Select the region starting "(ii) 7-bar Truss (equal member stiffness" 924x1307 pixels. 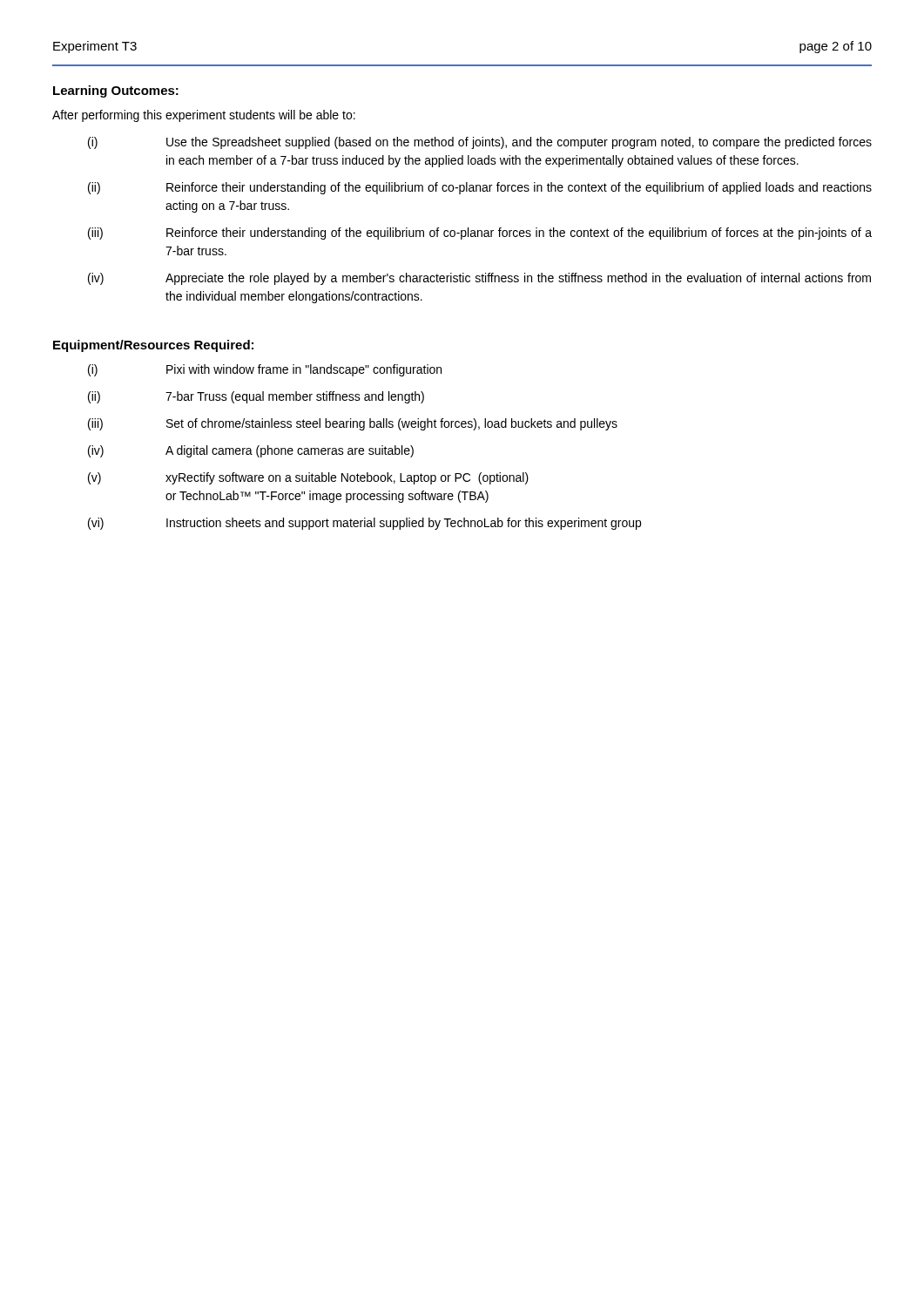point(256,397)
